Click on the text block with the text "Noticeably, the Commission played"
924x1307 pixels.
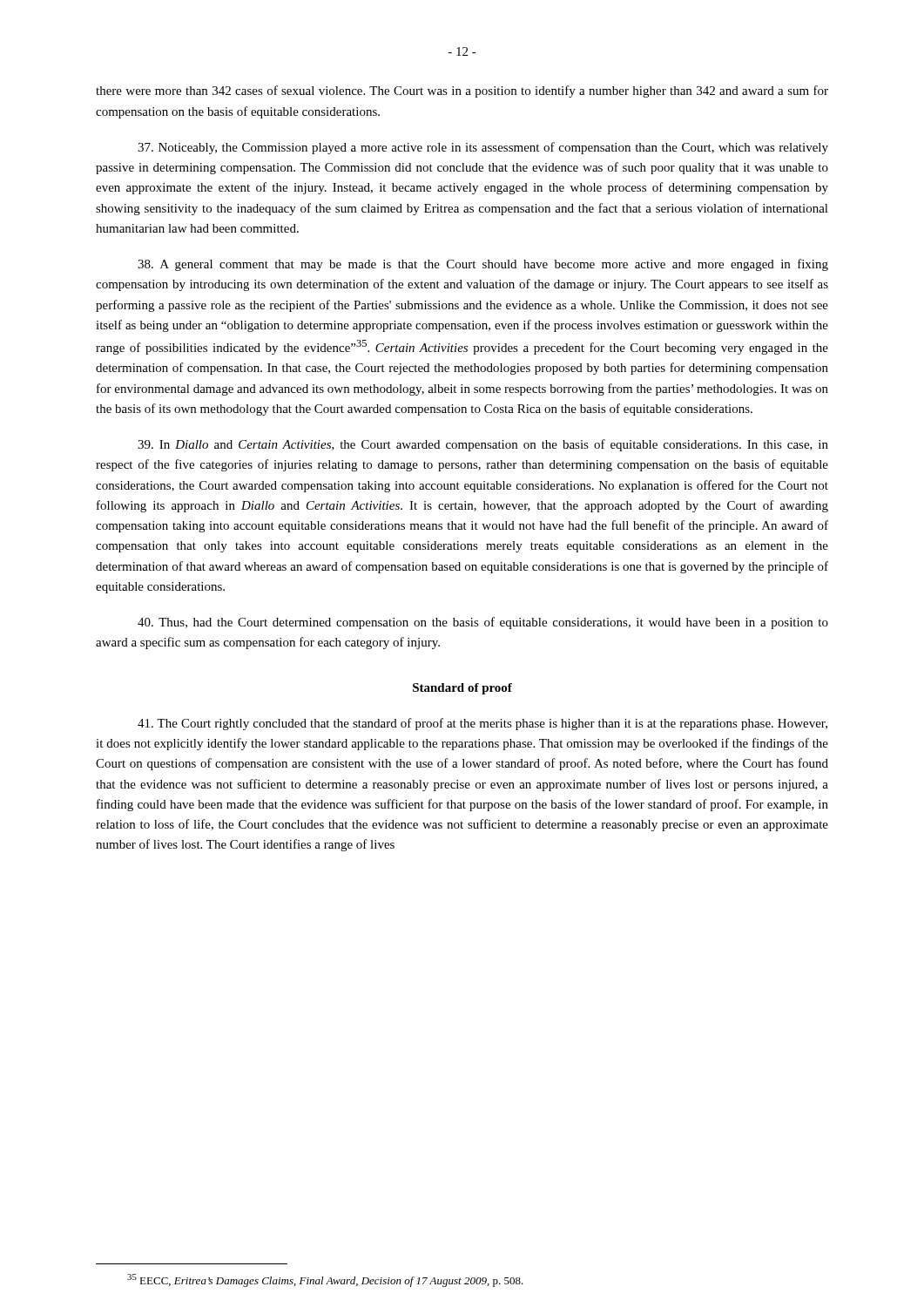click(462, 188)
